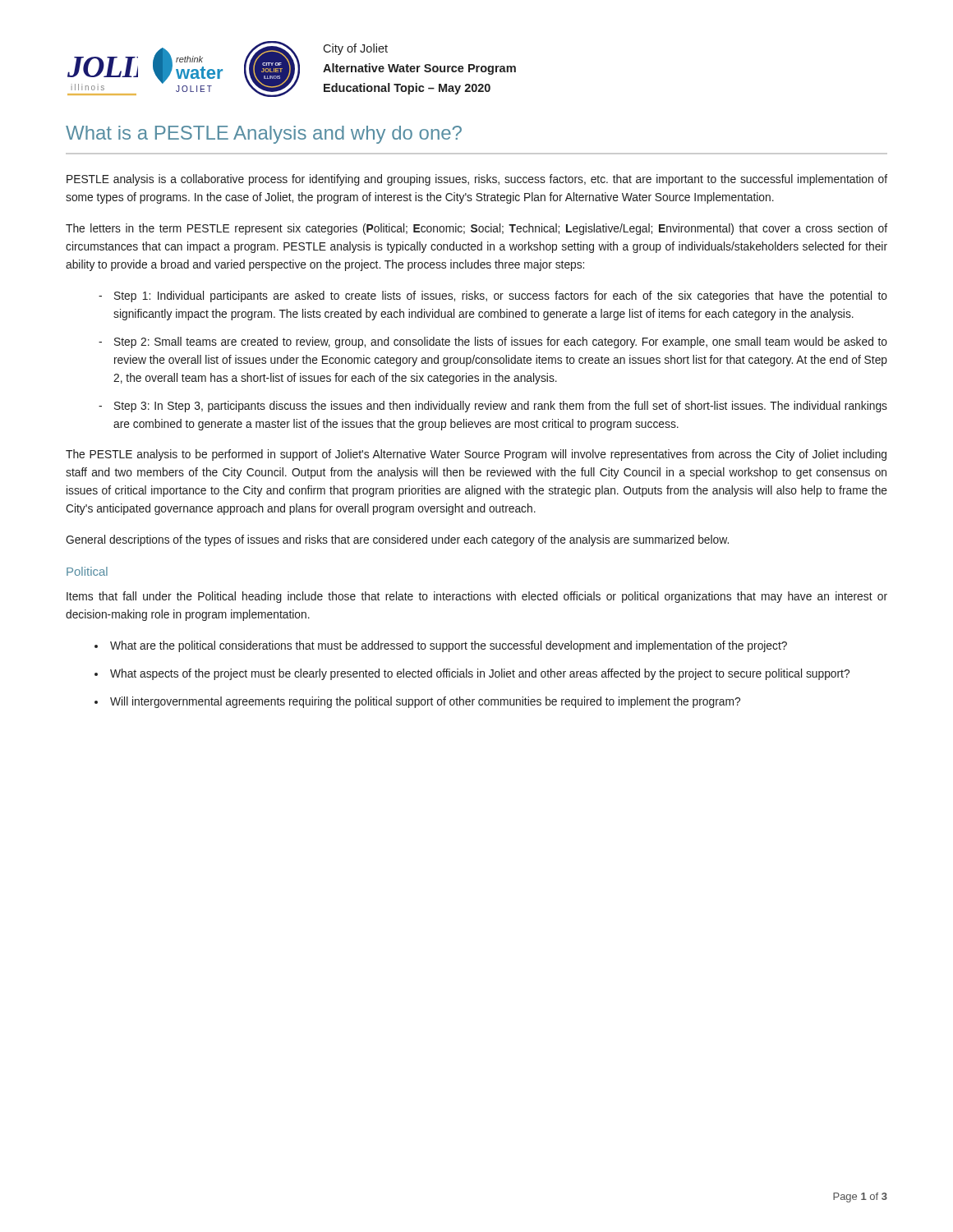953x1232 pixels.
Task: Locate the list item containing "Will intergovernmental agreements"
Action: [425, 702]
